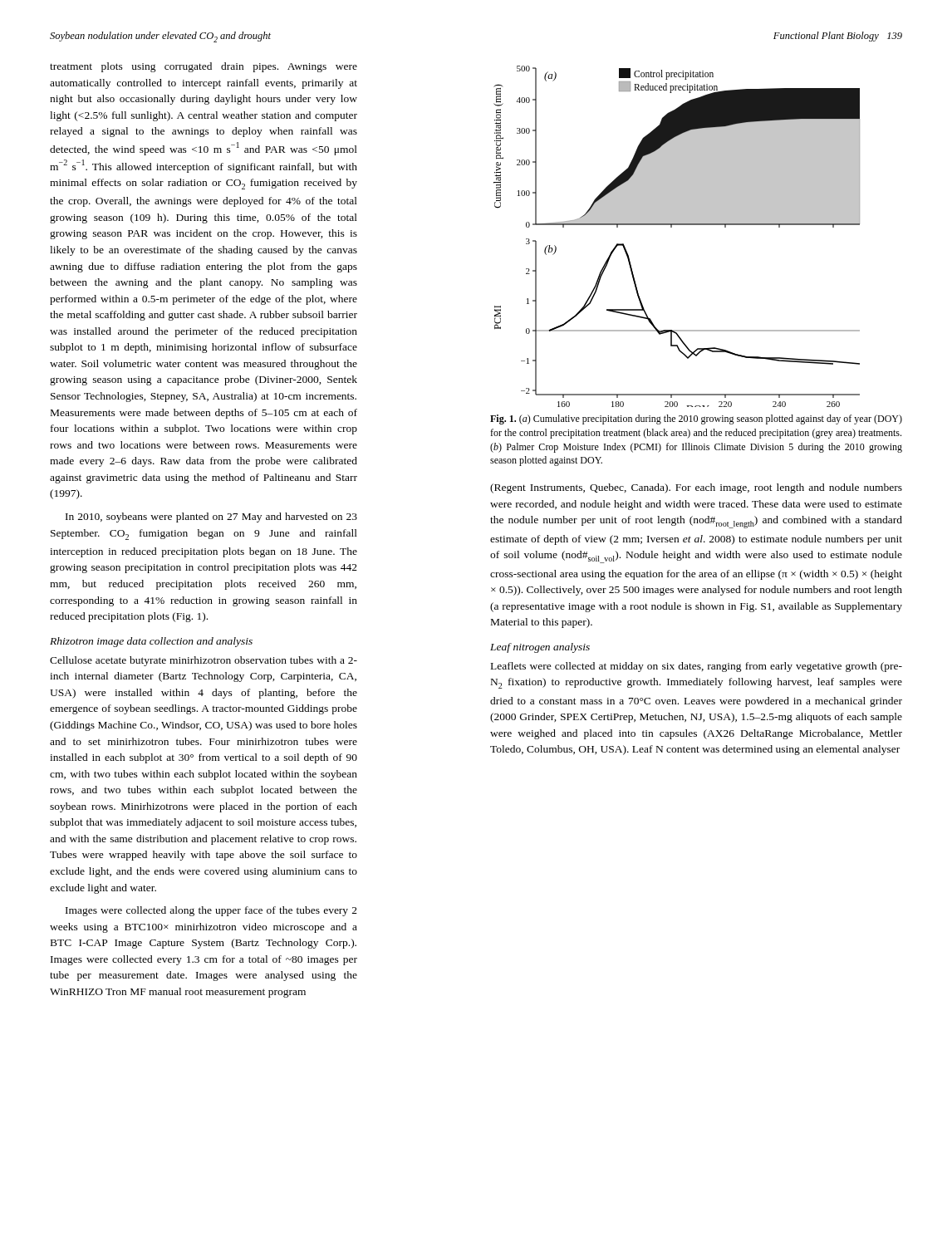The height and width of the screenshot is (1246, 952).
Task: Locate the area chart
Action: 696,233
